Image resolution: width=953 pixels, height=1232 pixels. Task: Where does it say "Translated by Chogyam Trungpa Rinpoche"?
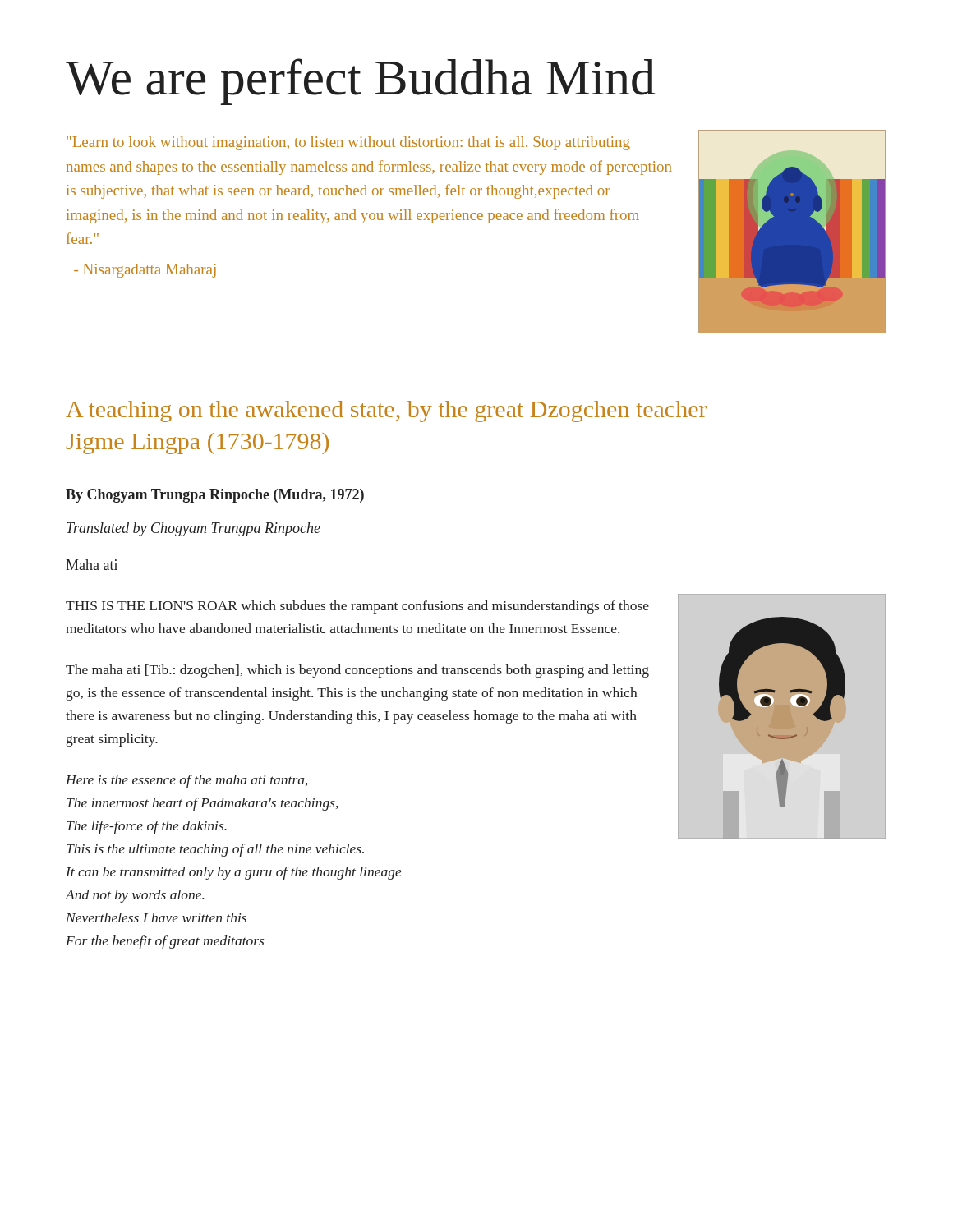[193, 528]
